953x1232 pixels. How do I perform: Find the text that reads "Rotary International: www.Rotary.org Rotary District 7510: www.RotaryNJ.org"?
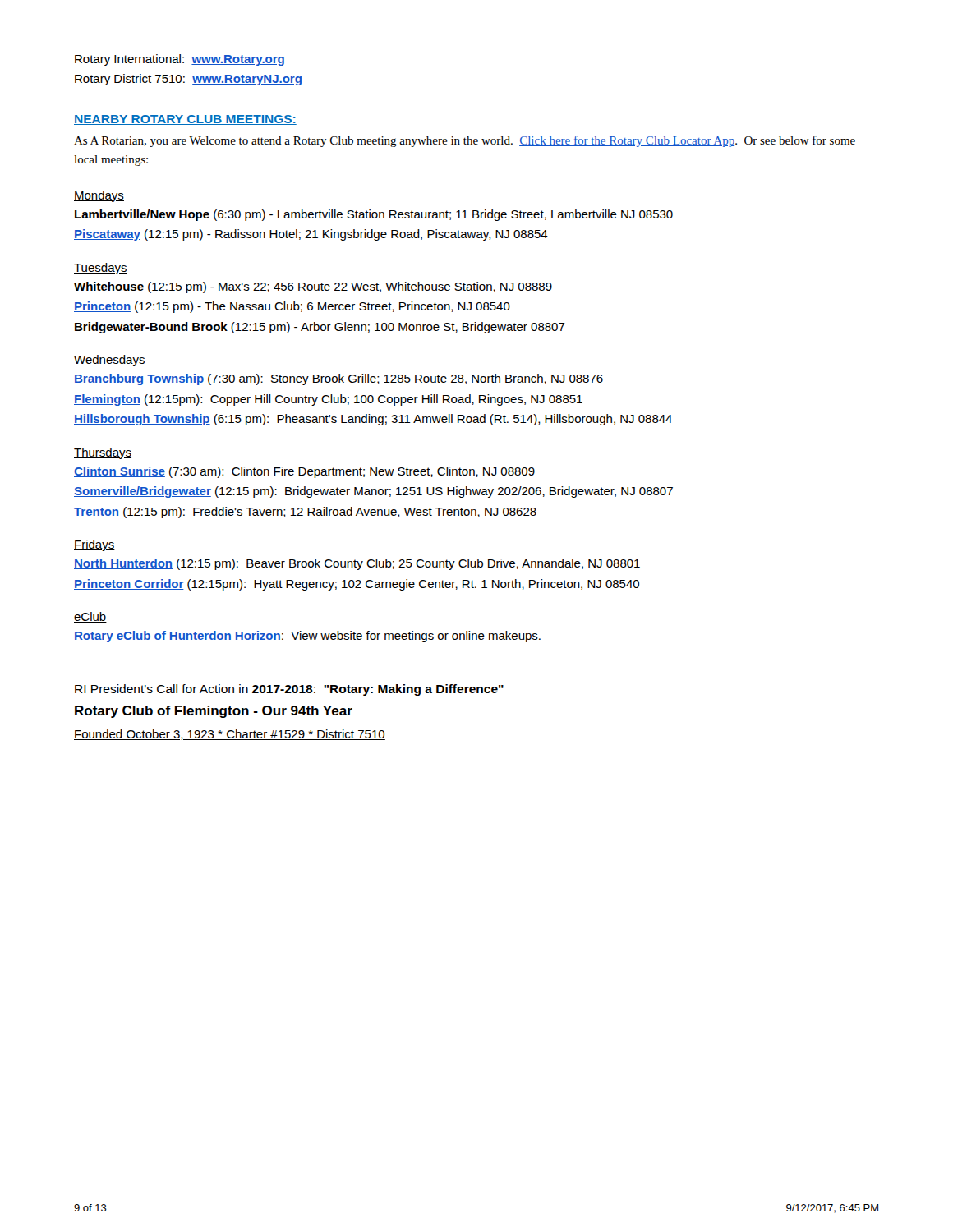(188, 69)
